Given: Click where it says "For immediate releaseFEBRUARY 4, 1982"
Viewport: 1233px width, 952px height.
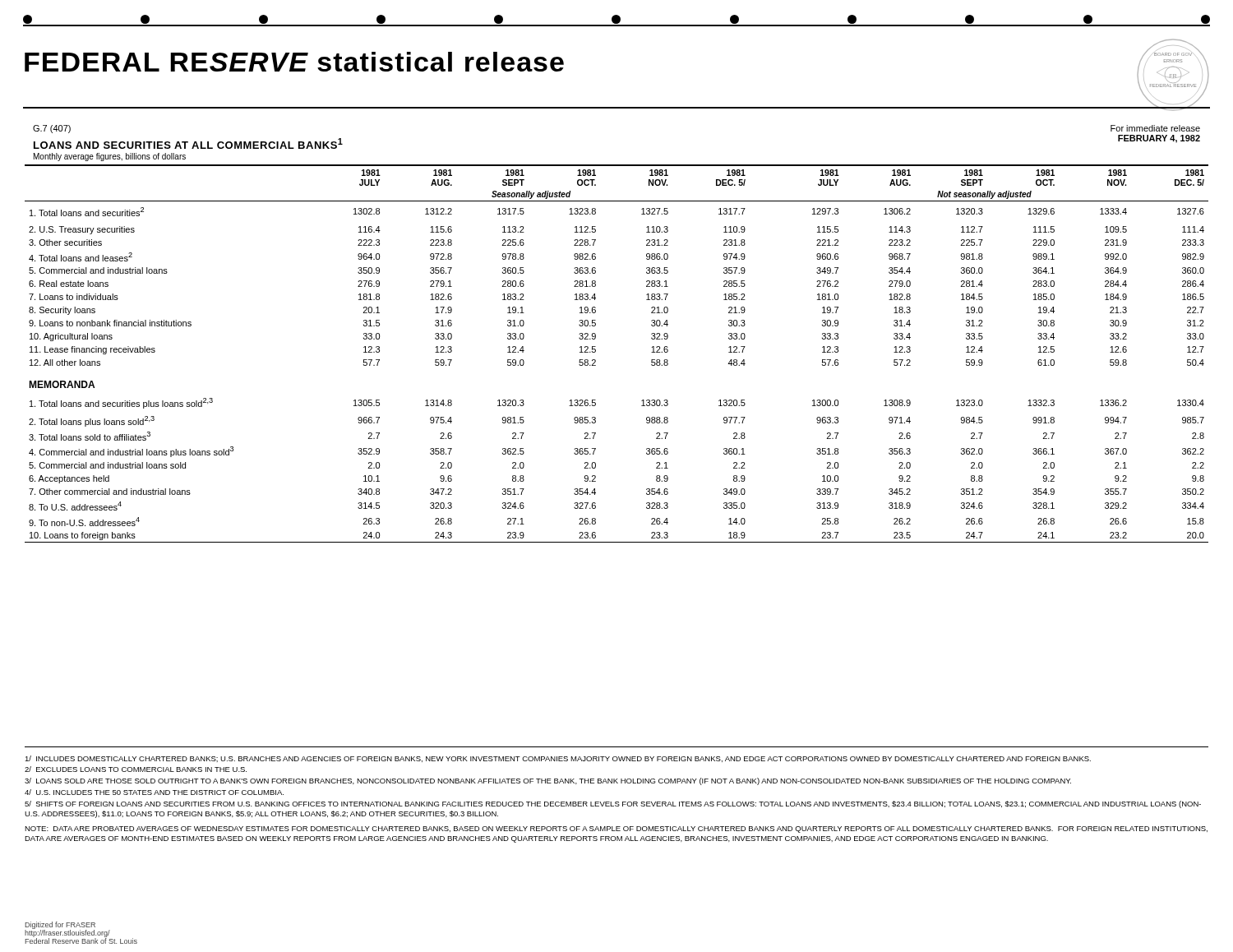Looking at the screenshot, I should (1155, 133).
